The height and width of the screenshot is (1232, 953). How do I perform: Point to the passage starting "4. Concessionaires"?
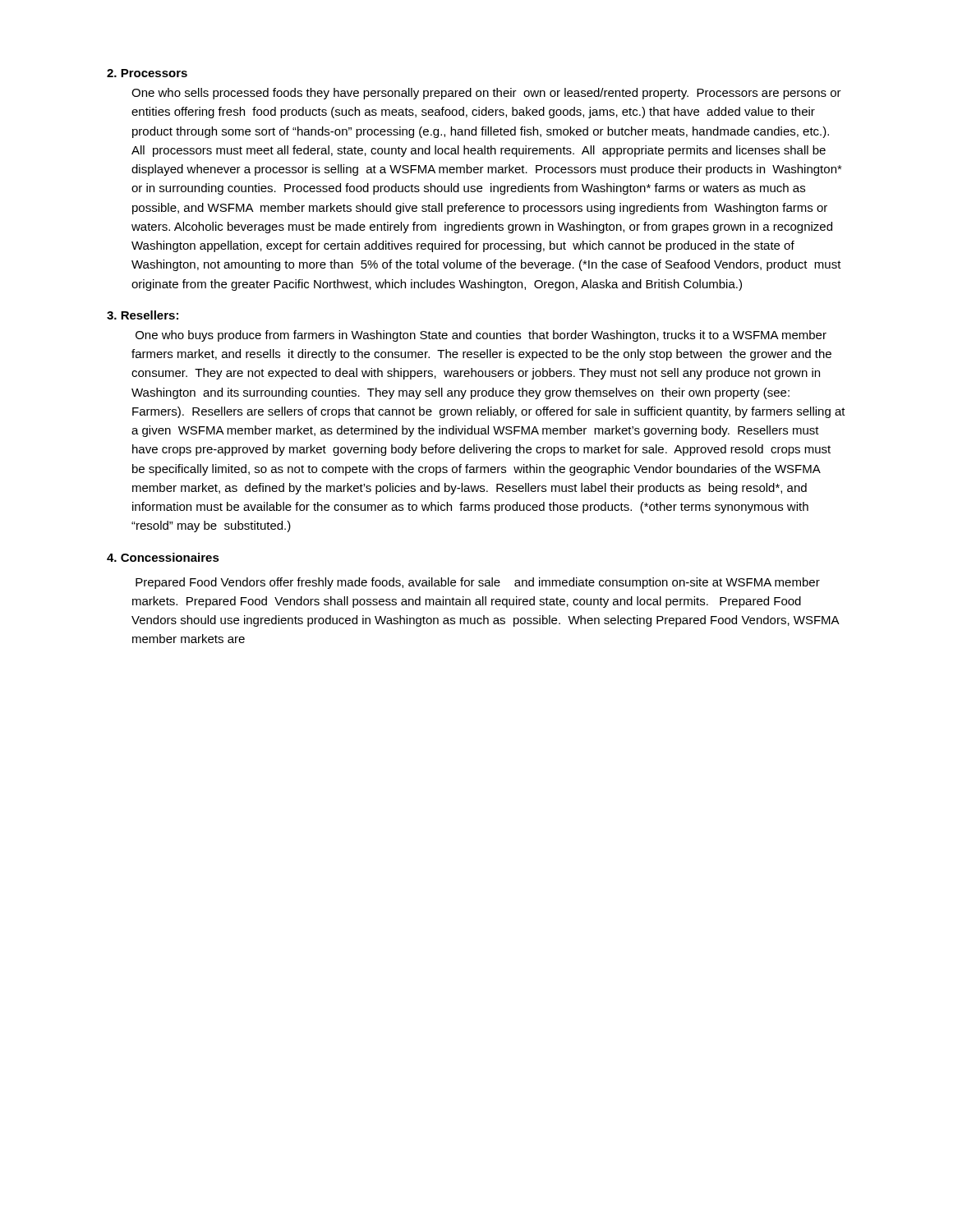tap(163, 557)
